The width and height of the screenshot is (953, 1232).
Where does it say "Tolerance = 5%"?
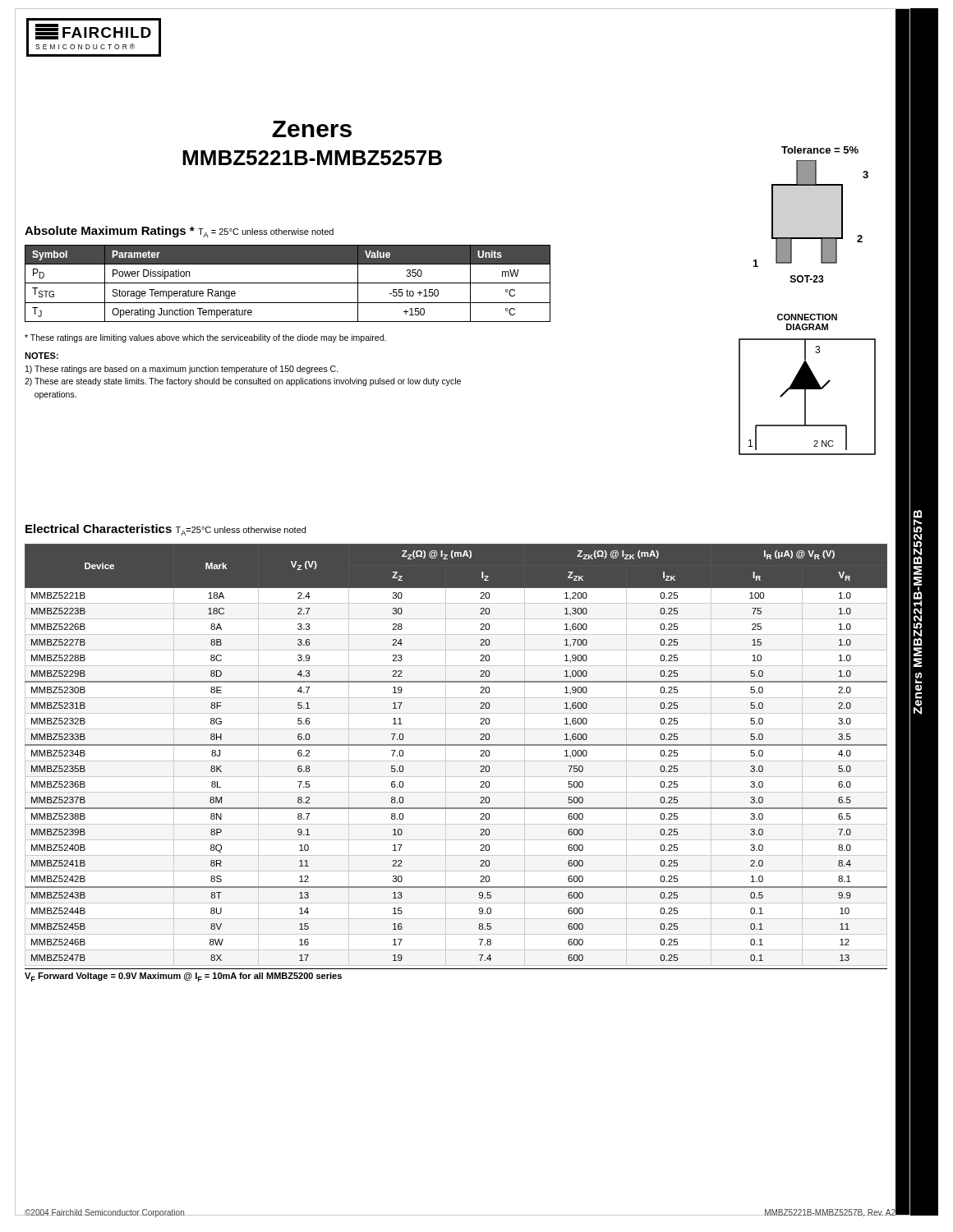point(820,150)
